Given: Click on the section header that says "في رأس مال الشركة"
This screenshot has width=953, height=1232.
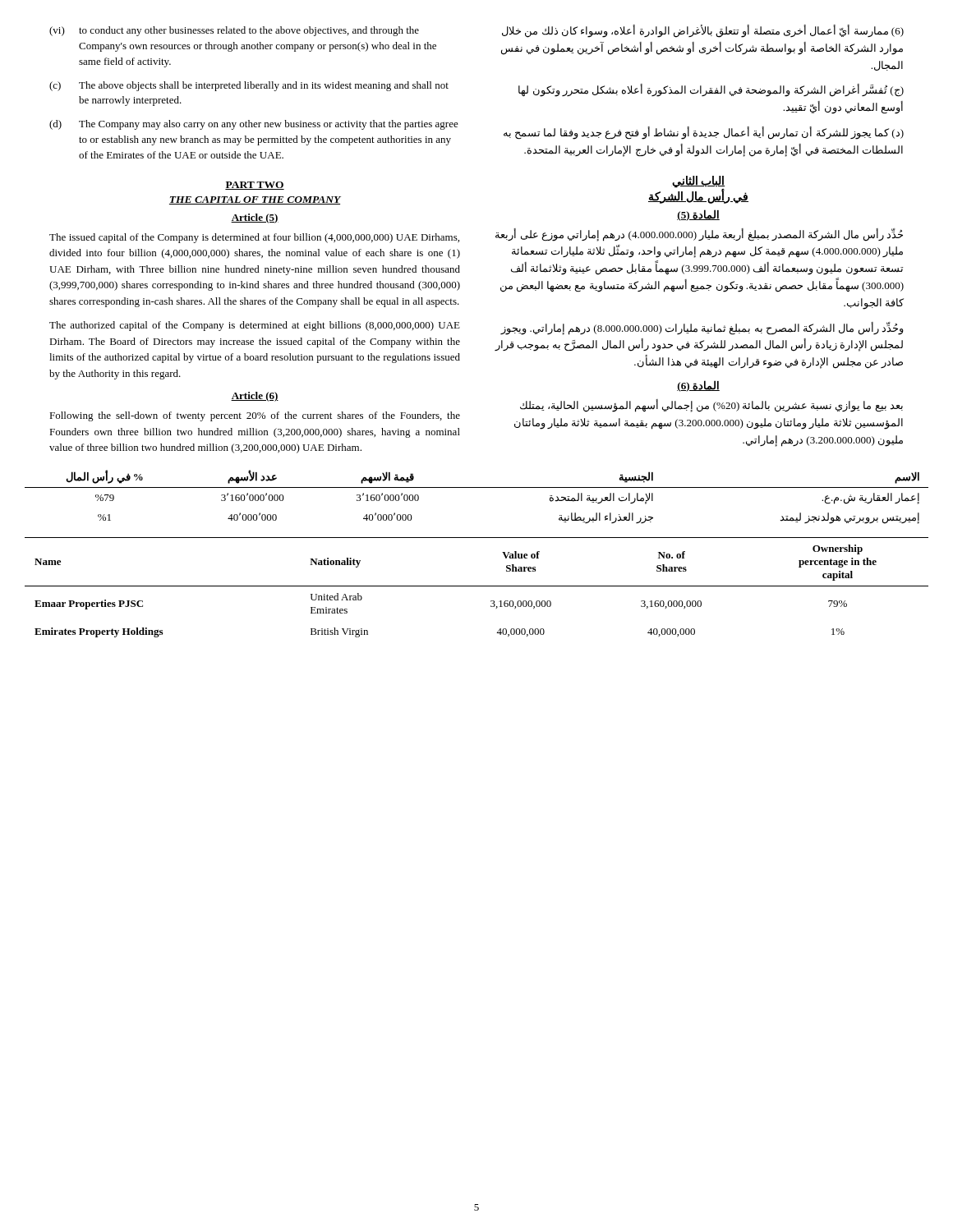Looking at the screenshot, I should [x=698, y=196].
